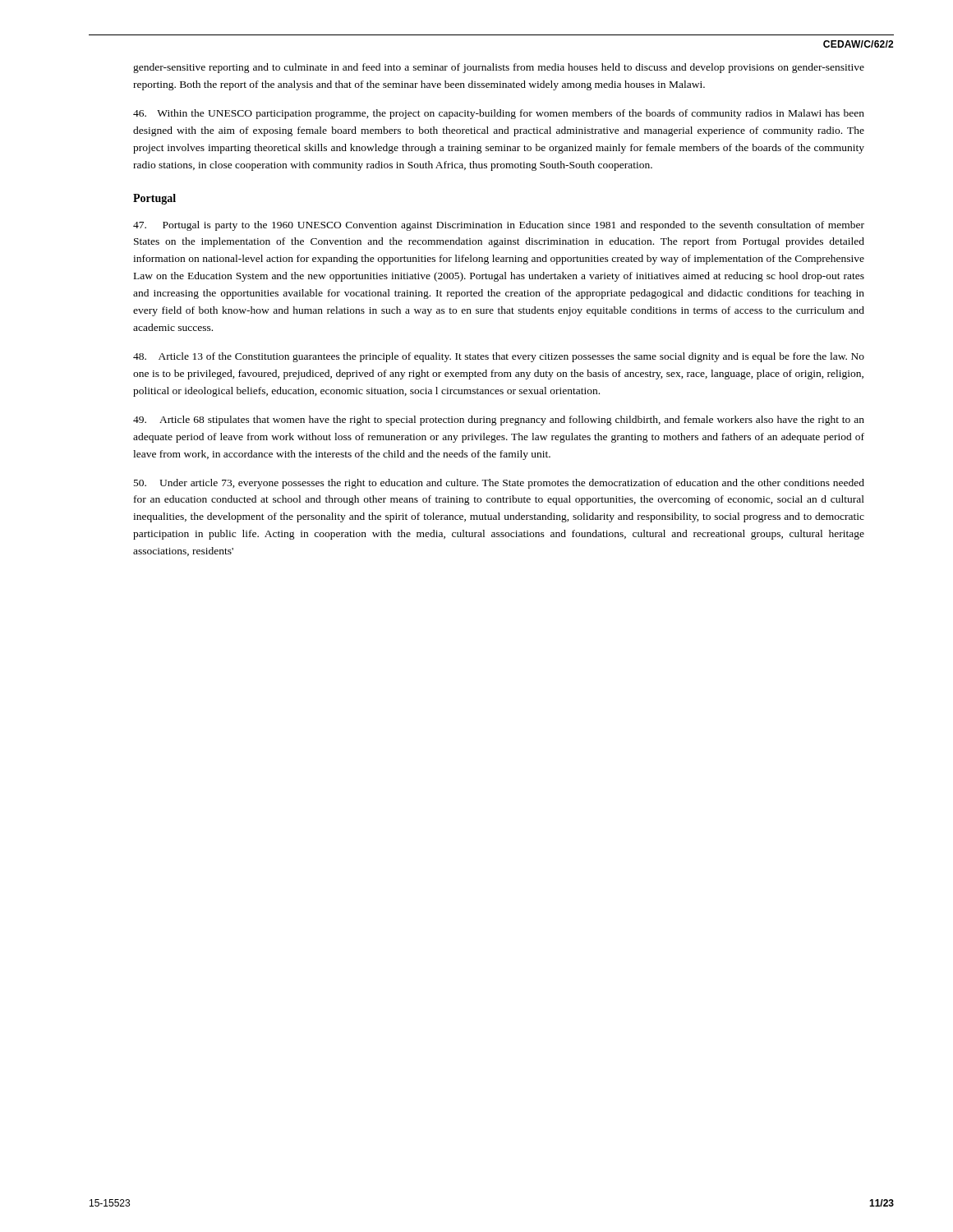
Task: Find the text block containing "Article 13 of the Constitution guarantees the principle"
Action: coord(499,373)
